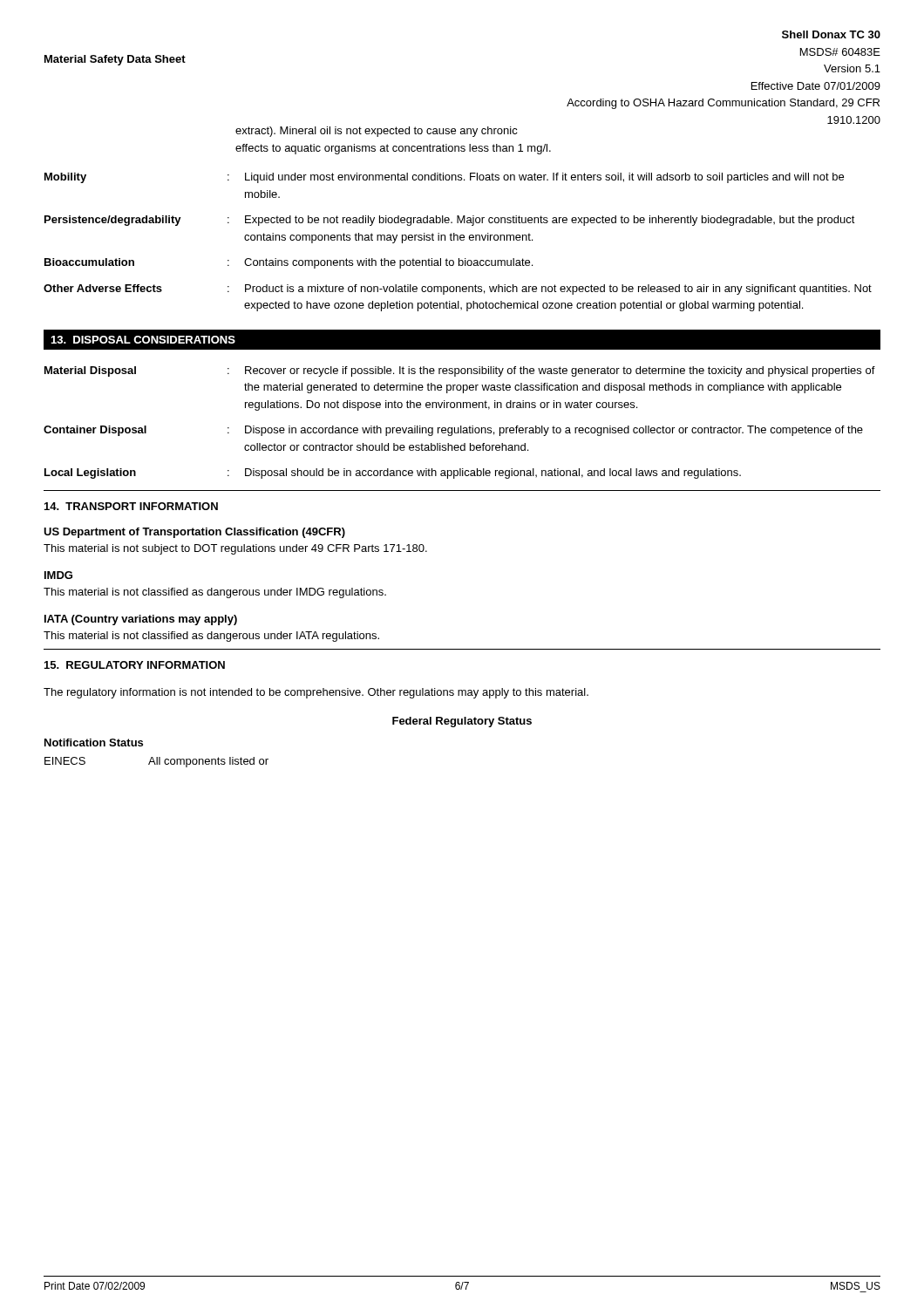Select the text starting "Container Disposal : Dispose in"
This screenshot has height=1308, width=924.
coord(462,438)
